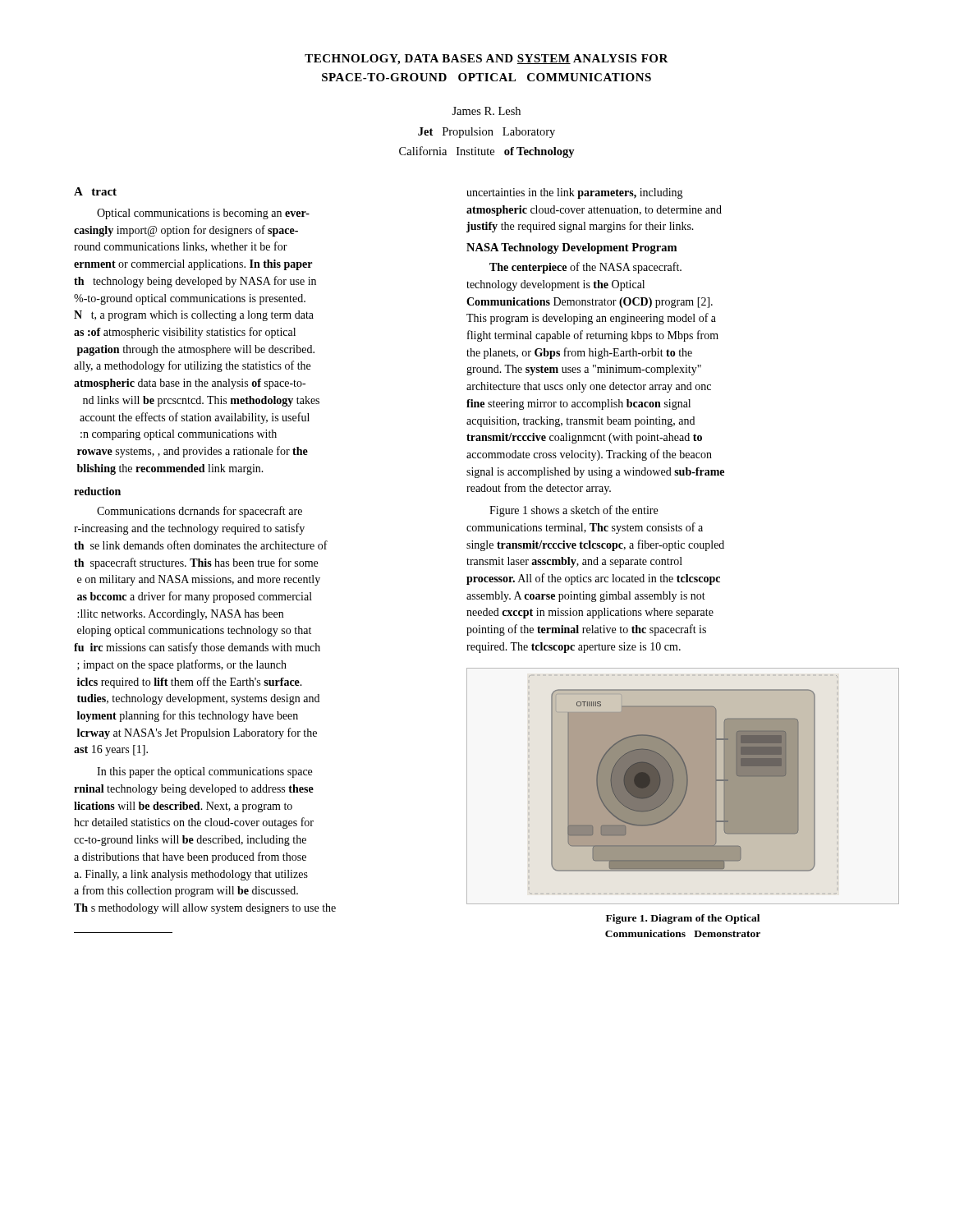973x1232 pixels.
Task: Point to "A tract"
Action: click(95, 191)
